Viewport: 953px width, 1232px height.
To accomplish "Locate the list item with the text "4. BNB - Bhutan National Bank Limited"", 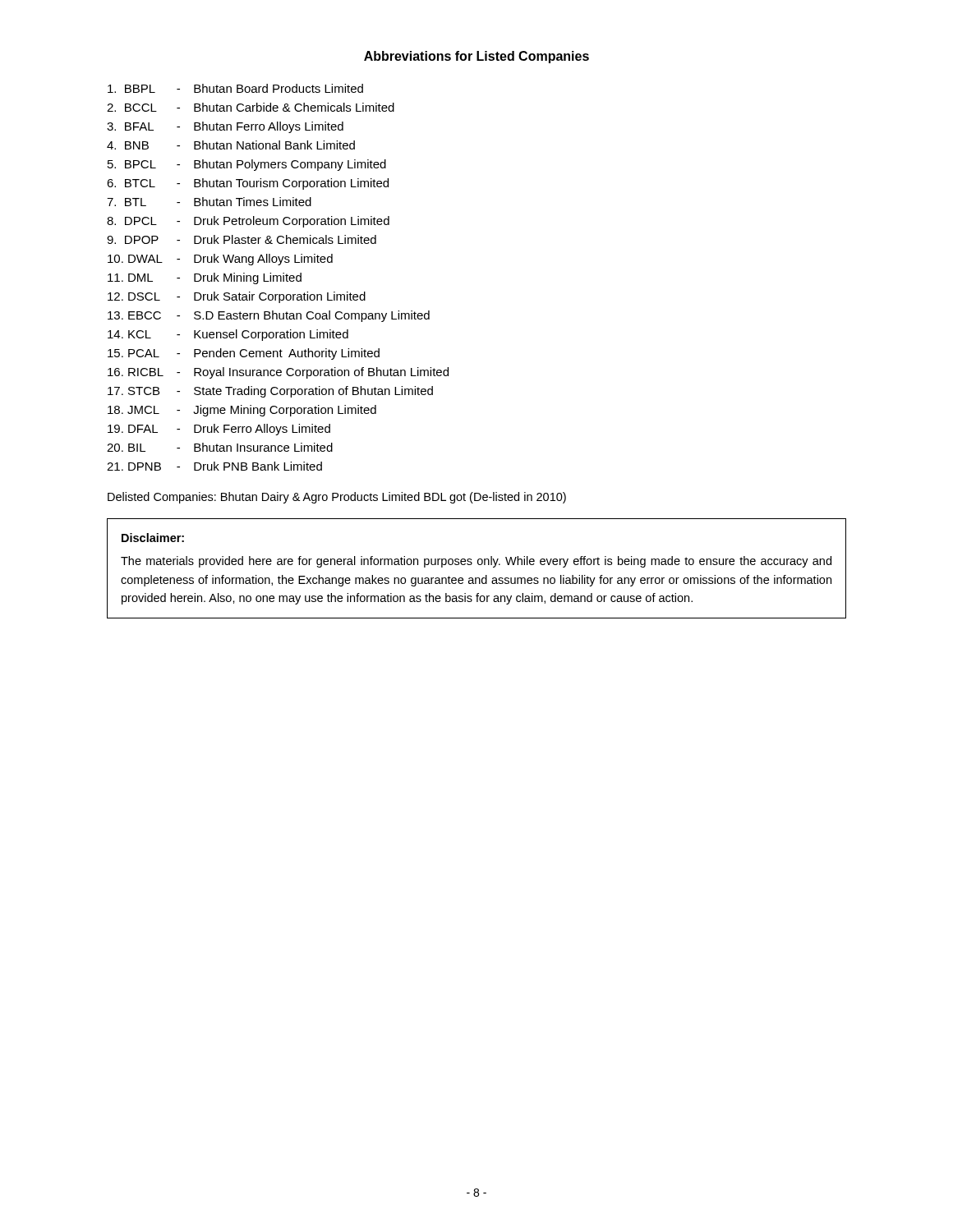I will point(231,145).
